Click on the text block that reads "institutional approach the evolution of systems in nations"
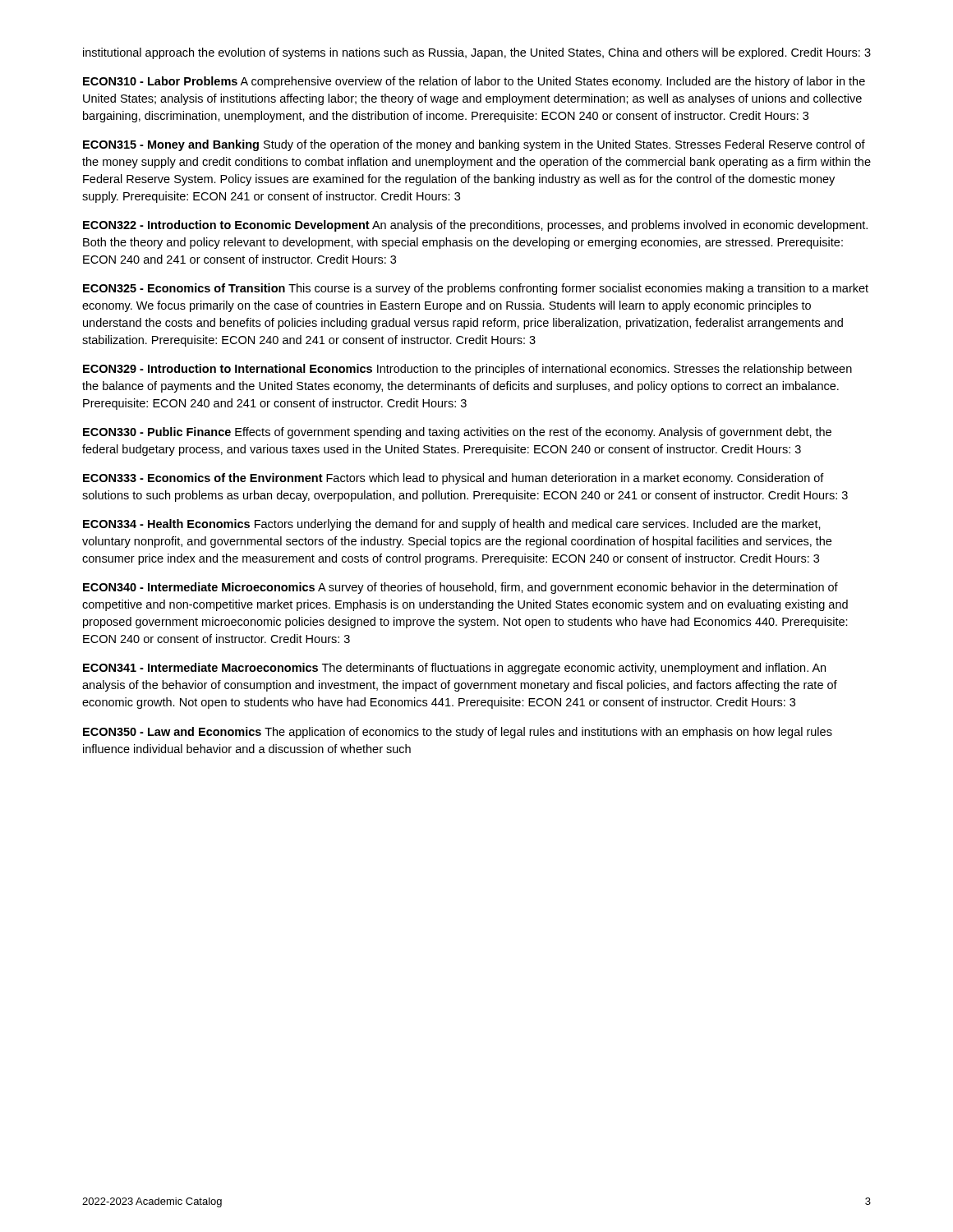The width and height of the screenshot is (953, 1232). coord(476,53)
